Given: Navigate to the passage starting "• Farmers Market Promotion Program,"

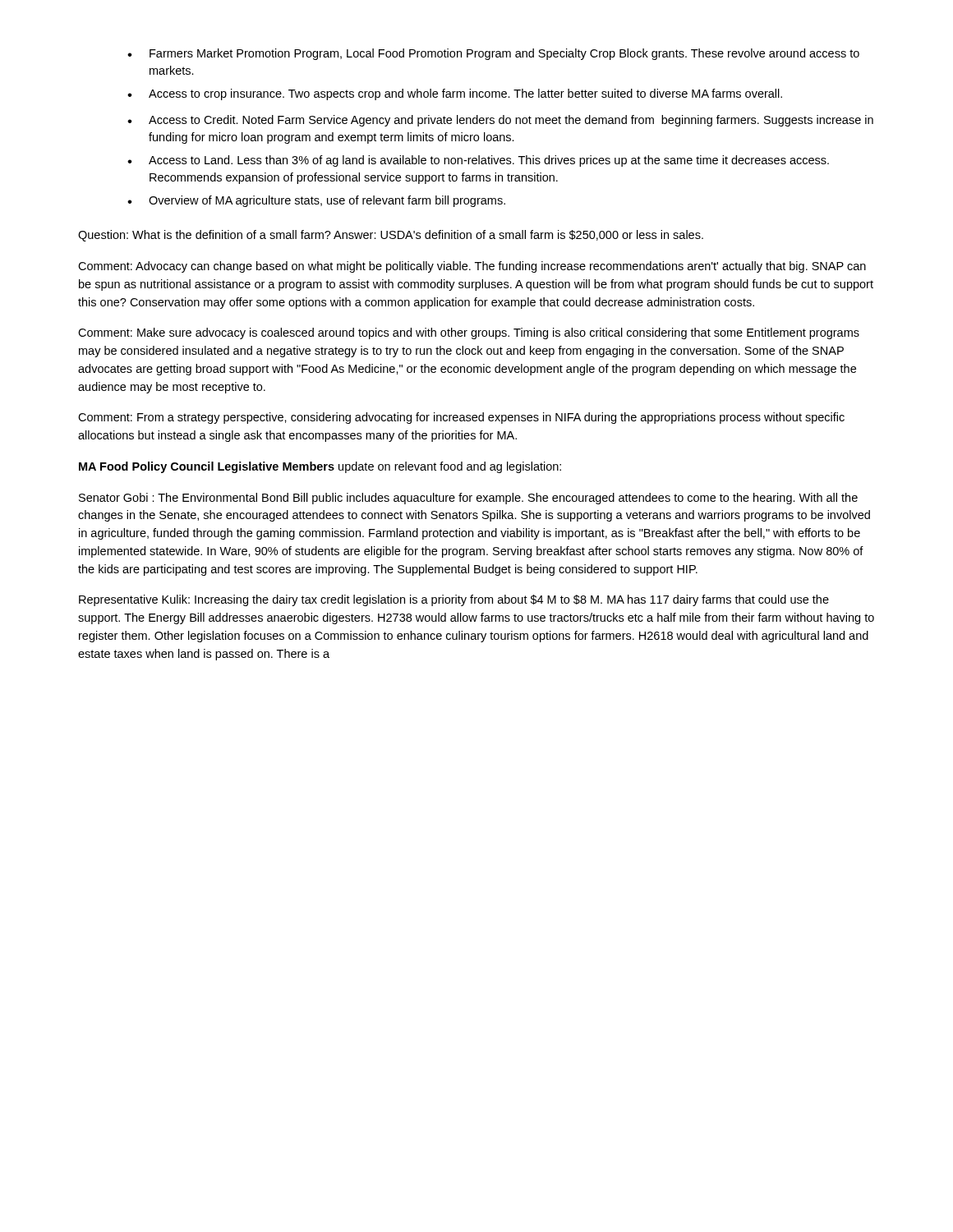Looking at the screenshot, I should click(501, 62).
